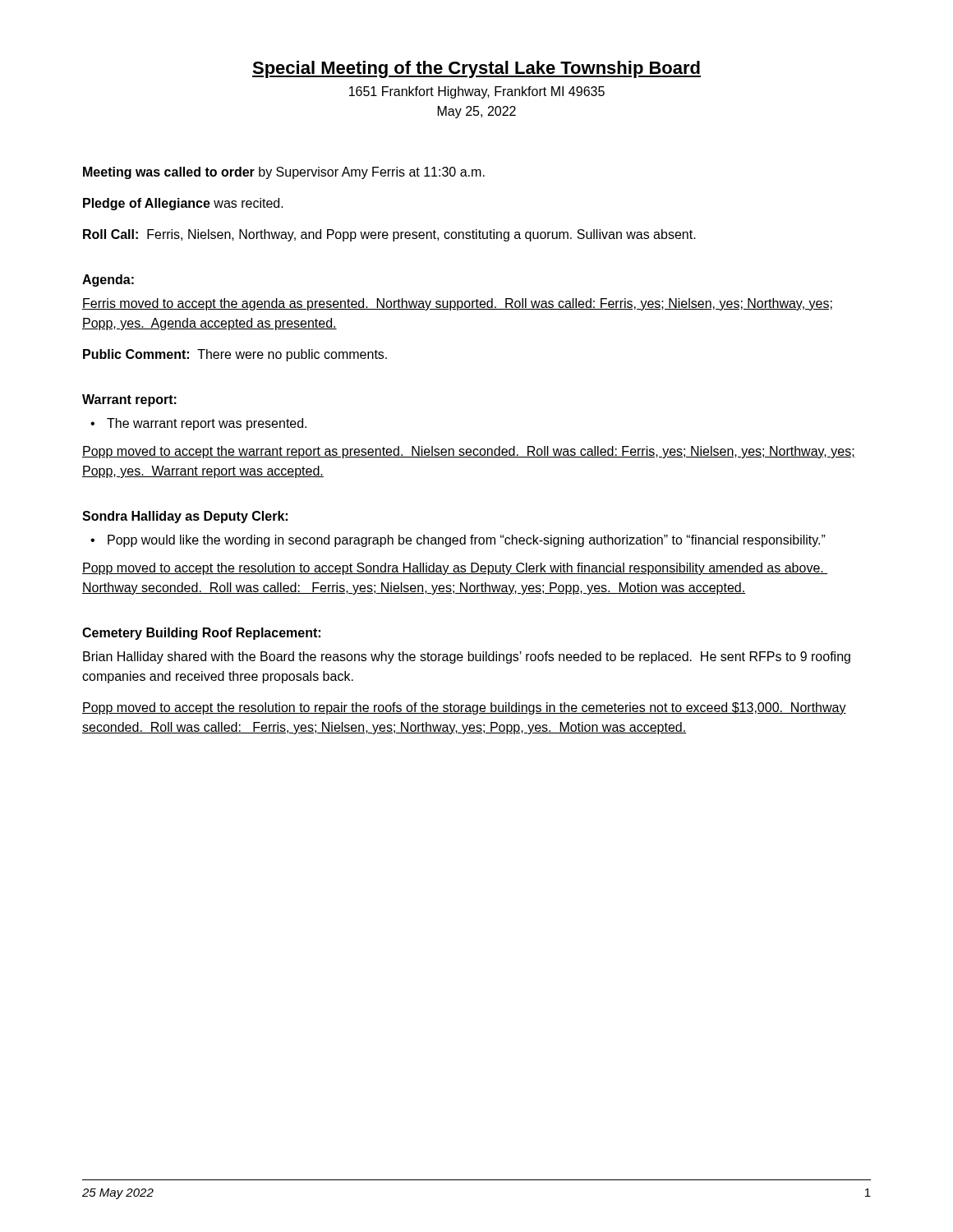Screen dimensions: 1232x953
Task: Click on the text block starting "Sondra Halliday as"
Action: 186,516
